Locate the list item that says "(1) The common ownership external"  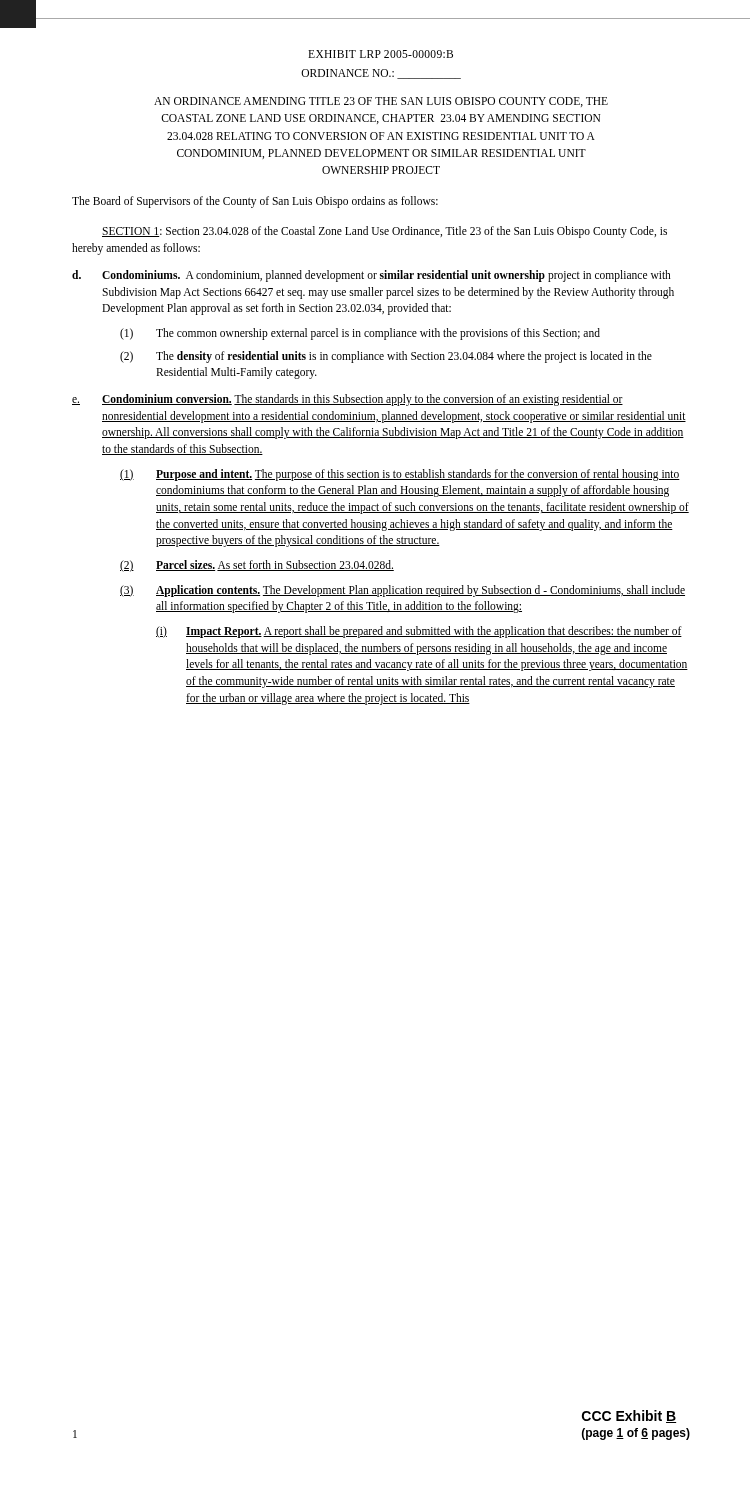405,333
